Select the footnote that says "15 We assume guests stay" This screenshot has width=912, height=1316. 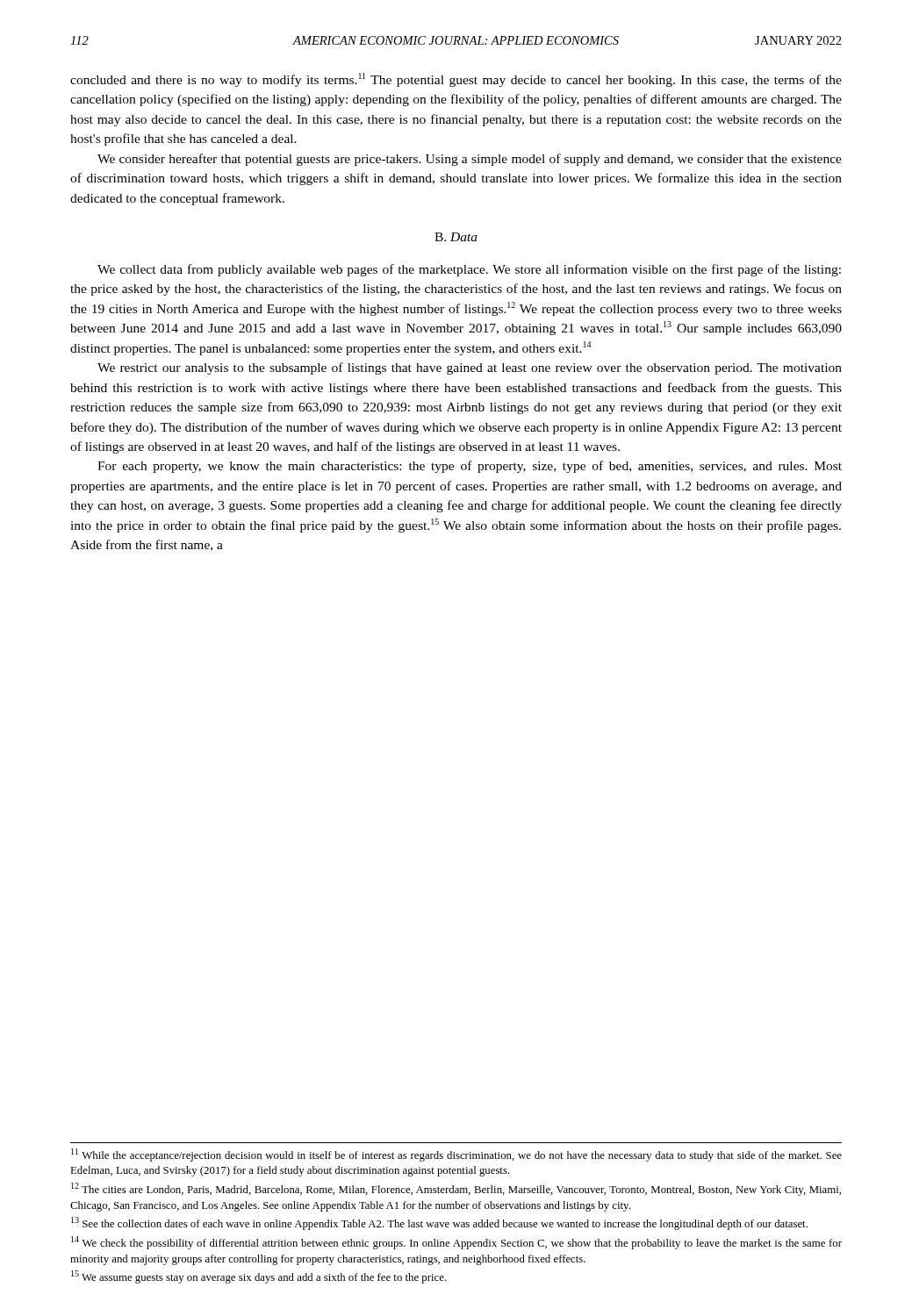click(259, 1277)
